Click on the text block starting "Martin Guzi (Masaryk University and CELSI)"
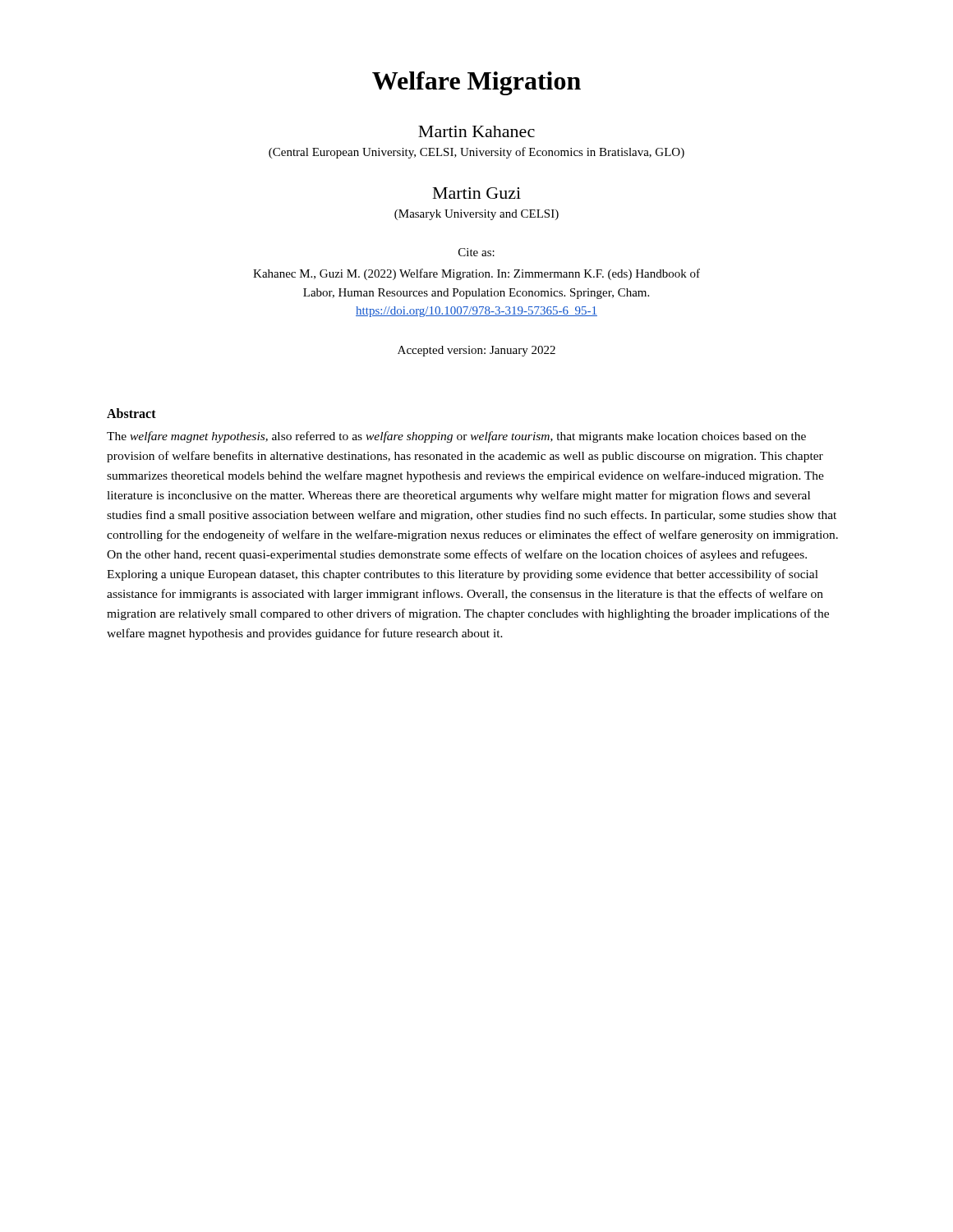 pos(476,202)
